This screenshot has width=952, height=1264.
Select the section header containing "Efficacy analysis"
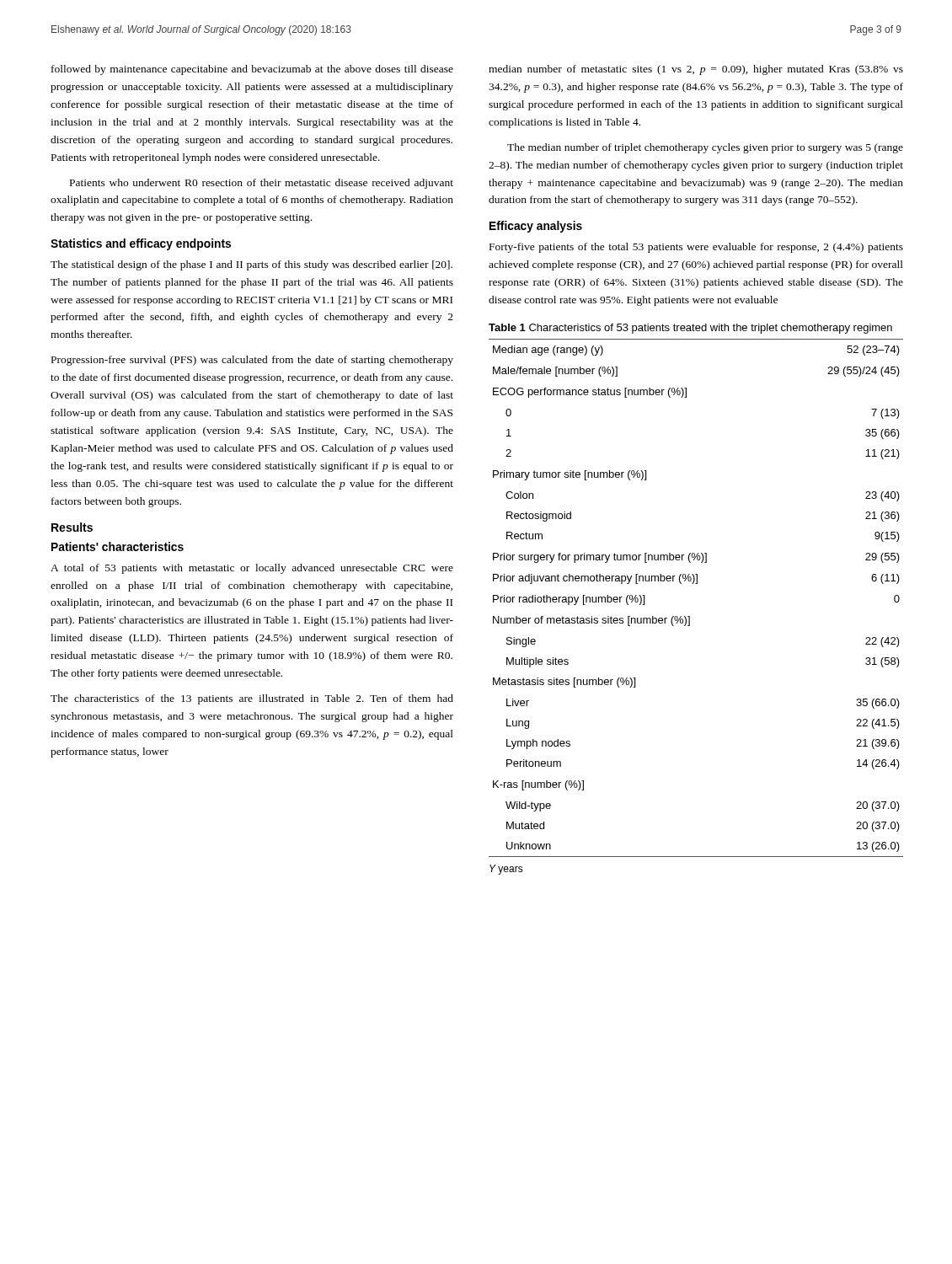click(536, 227)
